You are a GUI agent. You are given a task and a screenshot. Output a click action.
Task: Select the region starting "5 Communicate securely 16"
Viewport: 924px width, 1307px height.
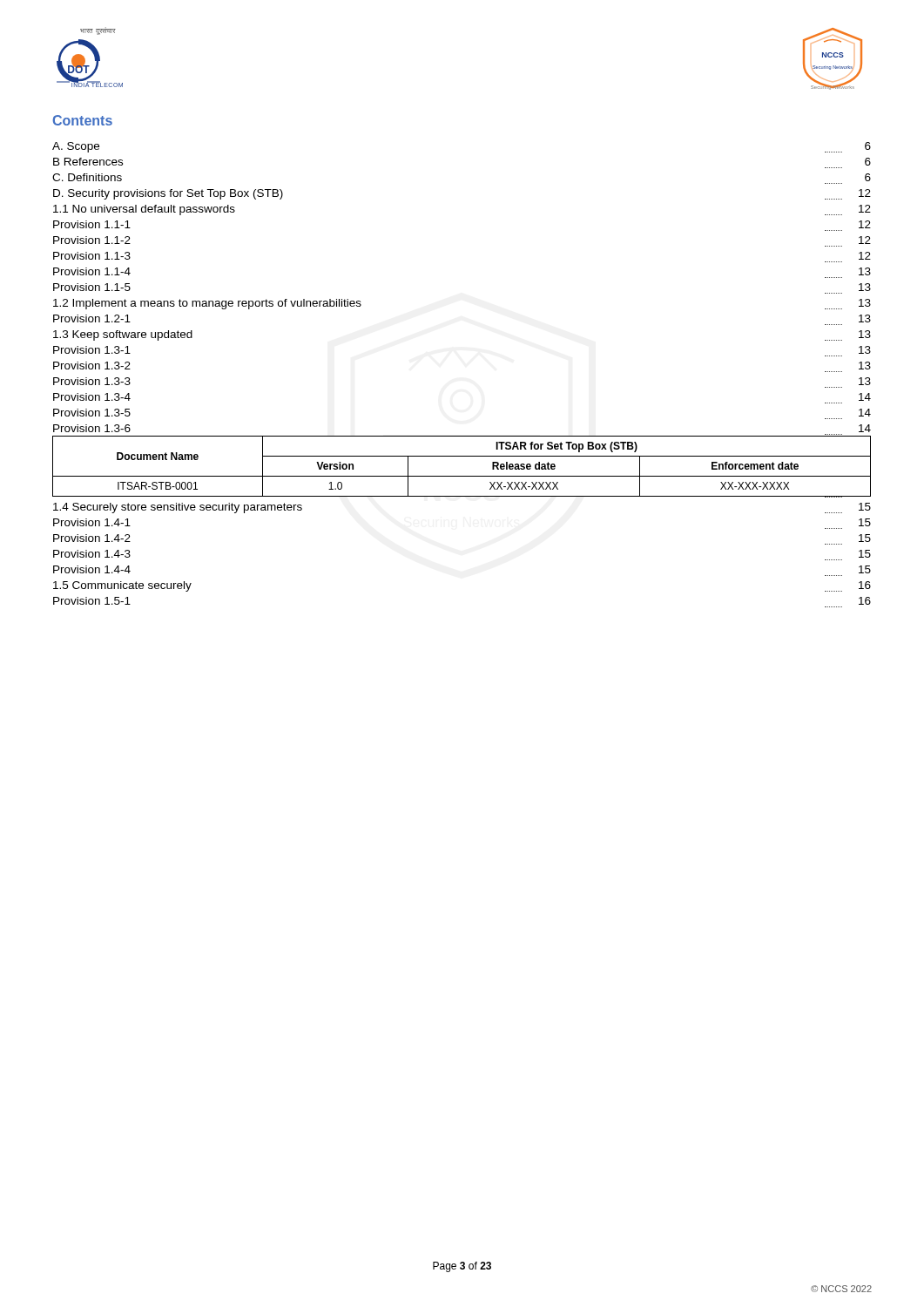(x=121, y=586)
